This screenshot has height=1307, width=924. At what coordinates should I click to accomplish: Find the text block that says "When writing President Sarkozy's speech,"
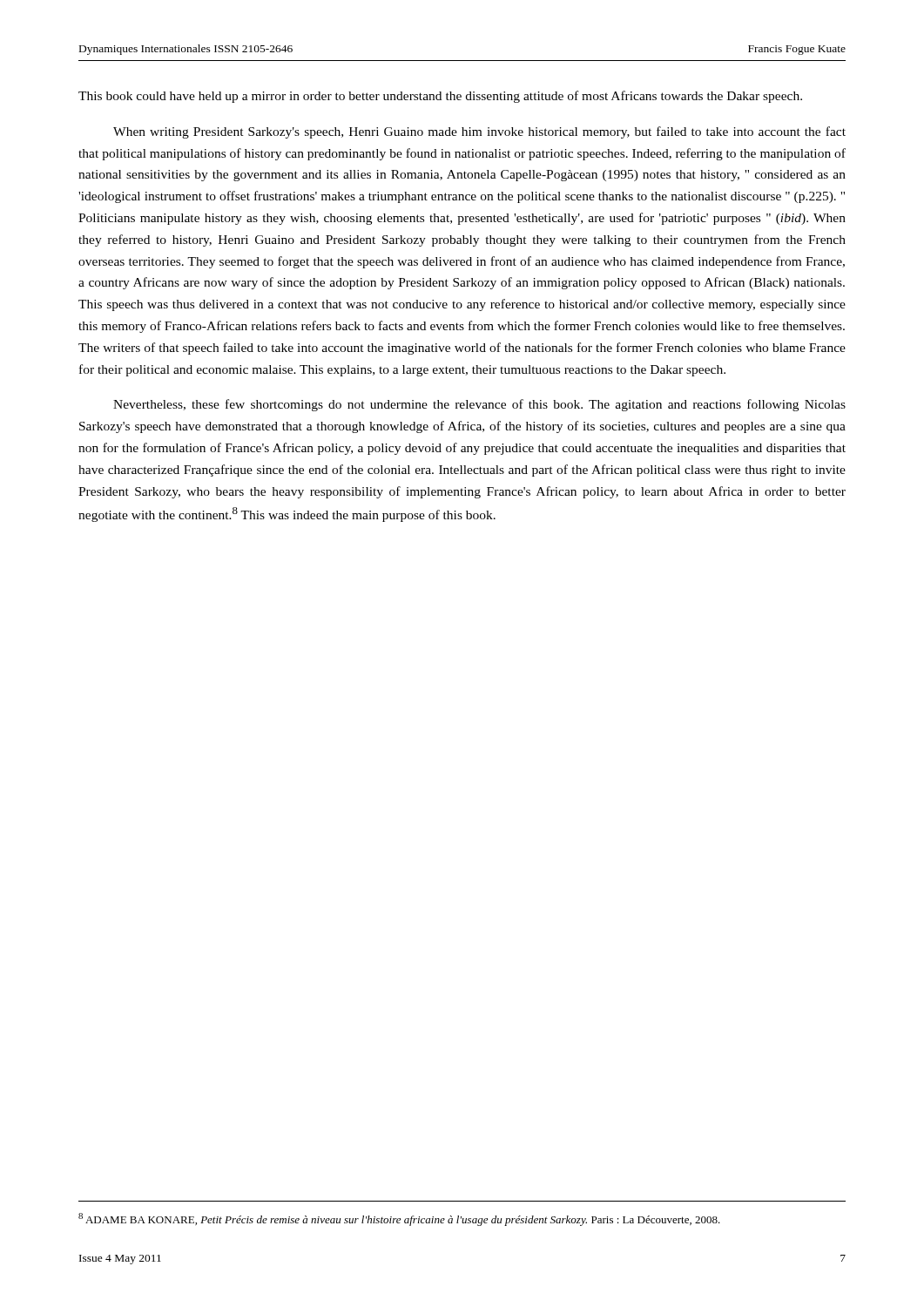pos(462,251)
